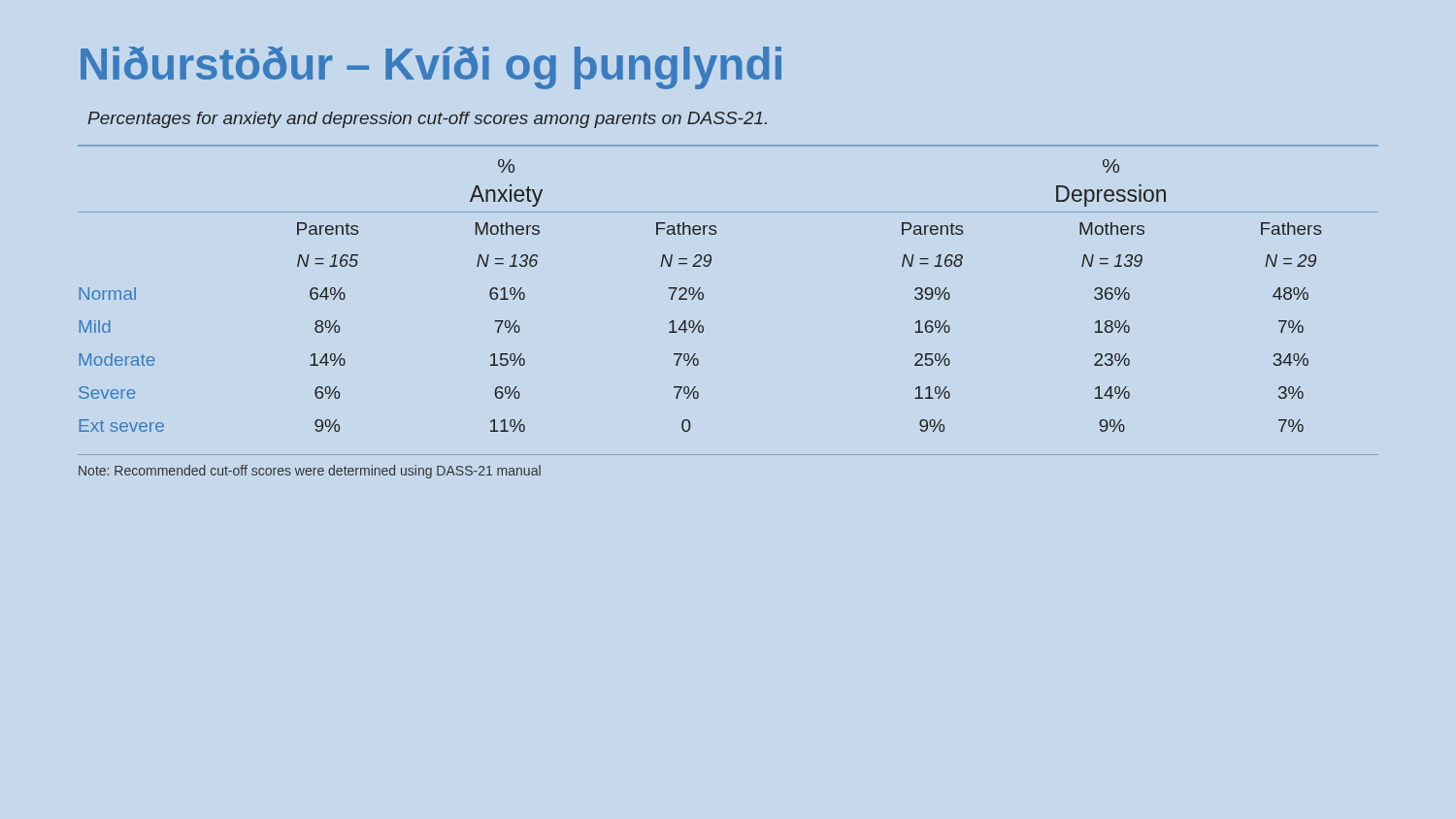The width and height of the screenshot is (1456, 819).
Task: Locate the caption that opens with "Percentages for anxiety and depression cut-off"
Action: [728, 118]
